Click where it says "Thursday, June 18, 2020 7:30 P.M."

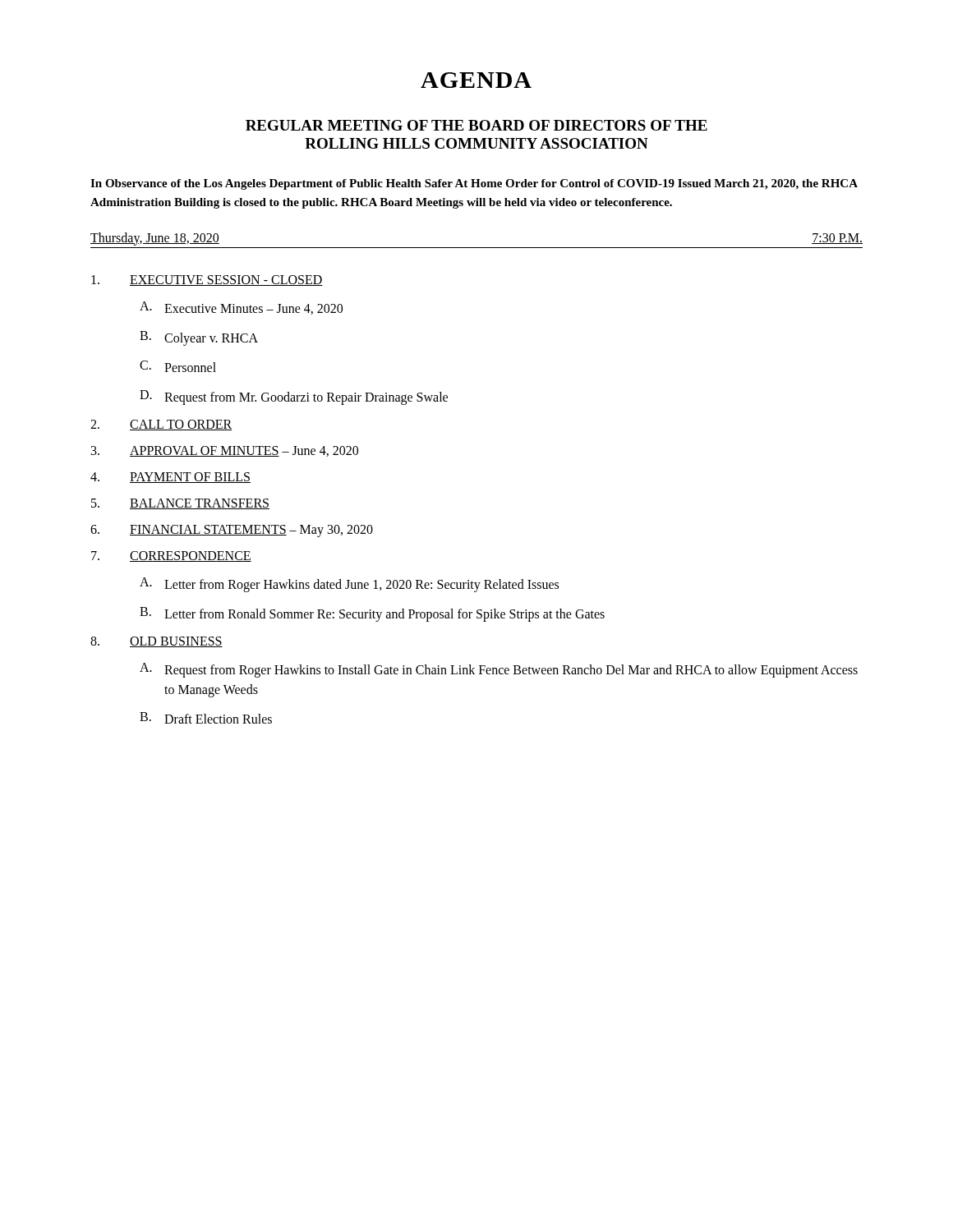[476, 238]
